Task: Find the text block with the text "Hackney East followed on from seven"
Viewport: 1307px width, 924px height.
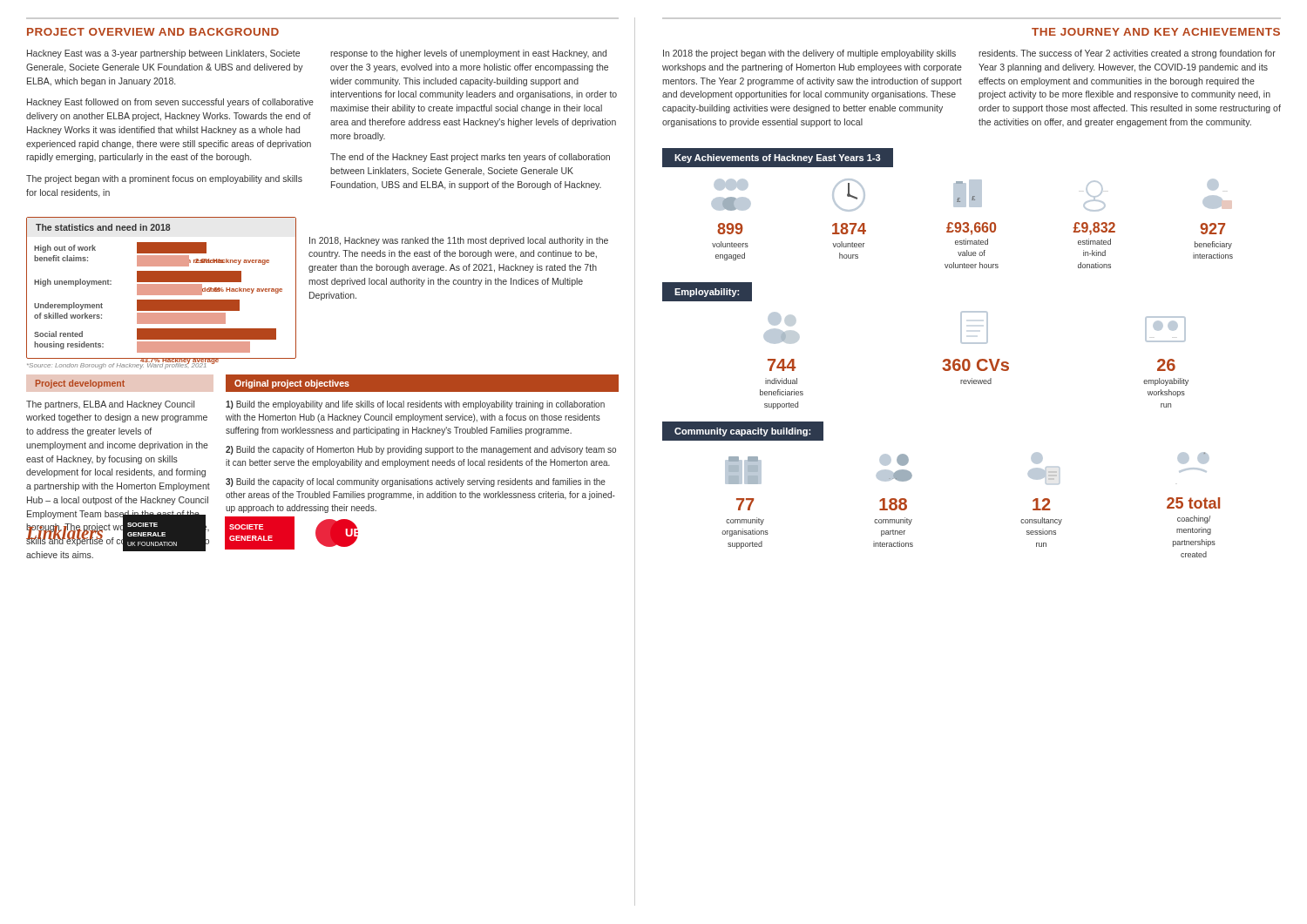Action: (170, 130)
